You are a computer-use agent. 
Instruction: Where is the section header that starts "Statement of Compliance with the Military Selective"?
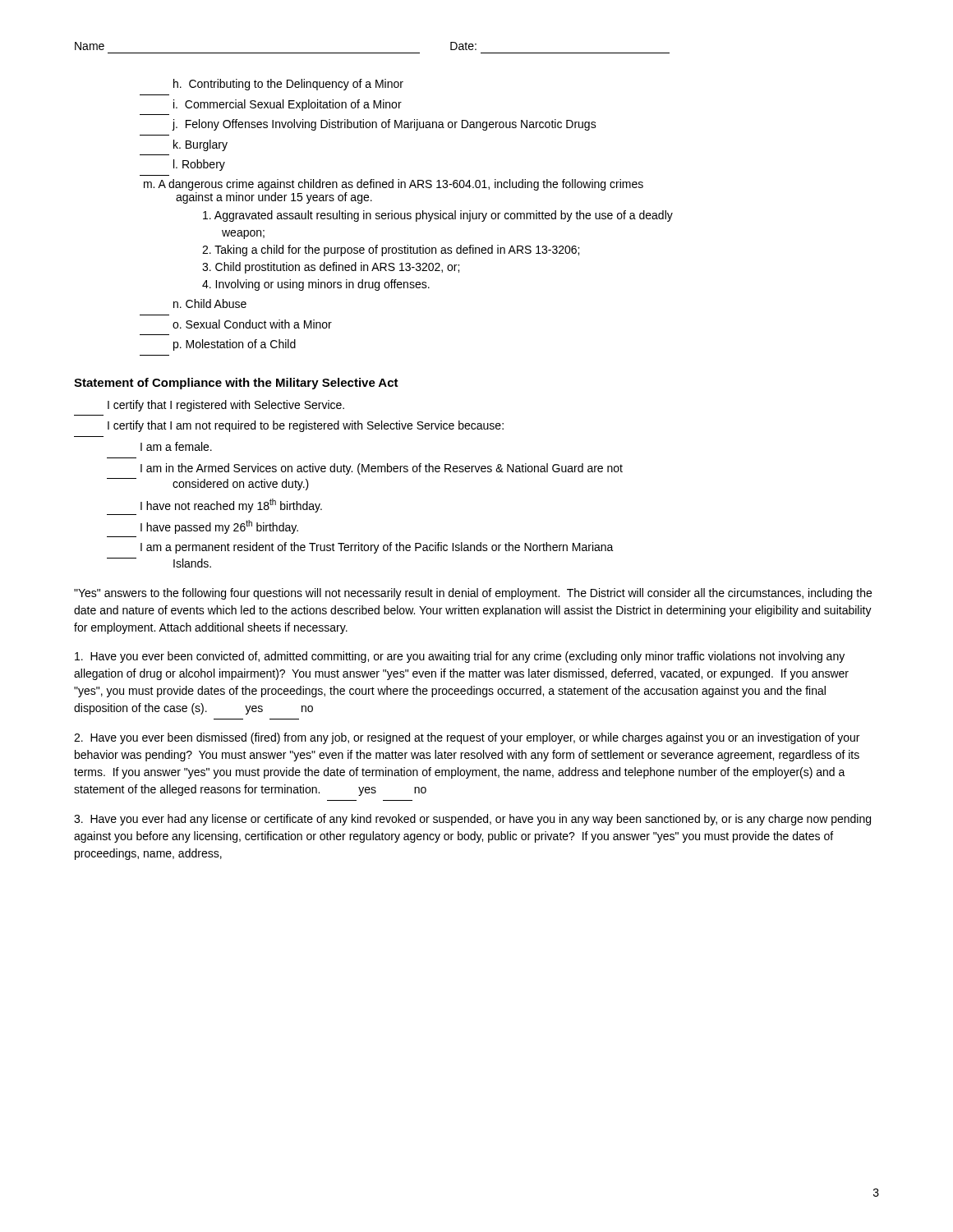236,382
